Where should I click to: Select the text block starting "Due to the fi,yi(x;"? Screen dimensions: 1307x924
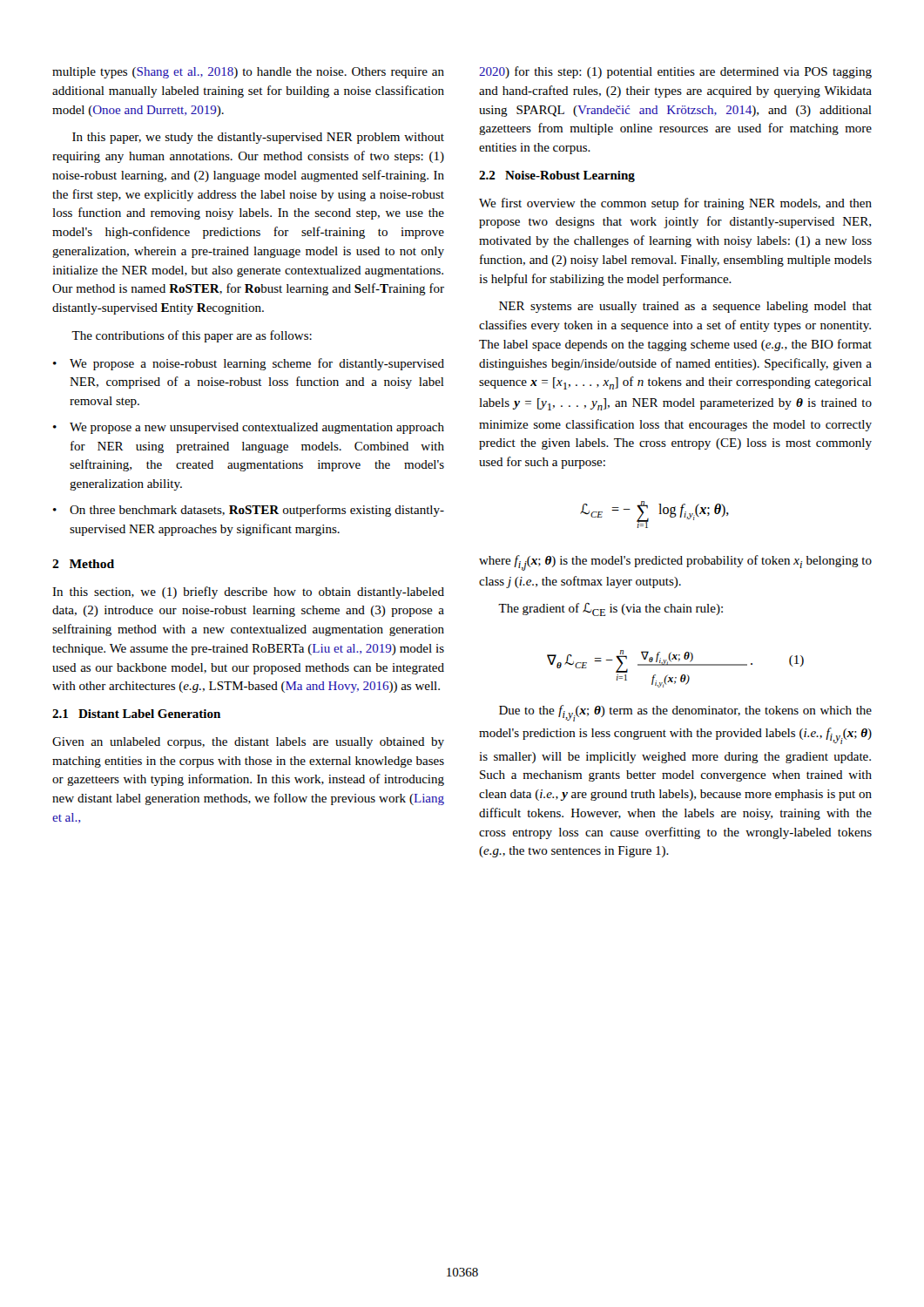[675, 781]
